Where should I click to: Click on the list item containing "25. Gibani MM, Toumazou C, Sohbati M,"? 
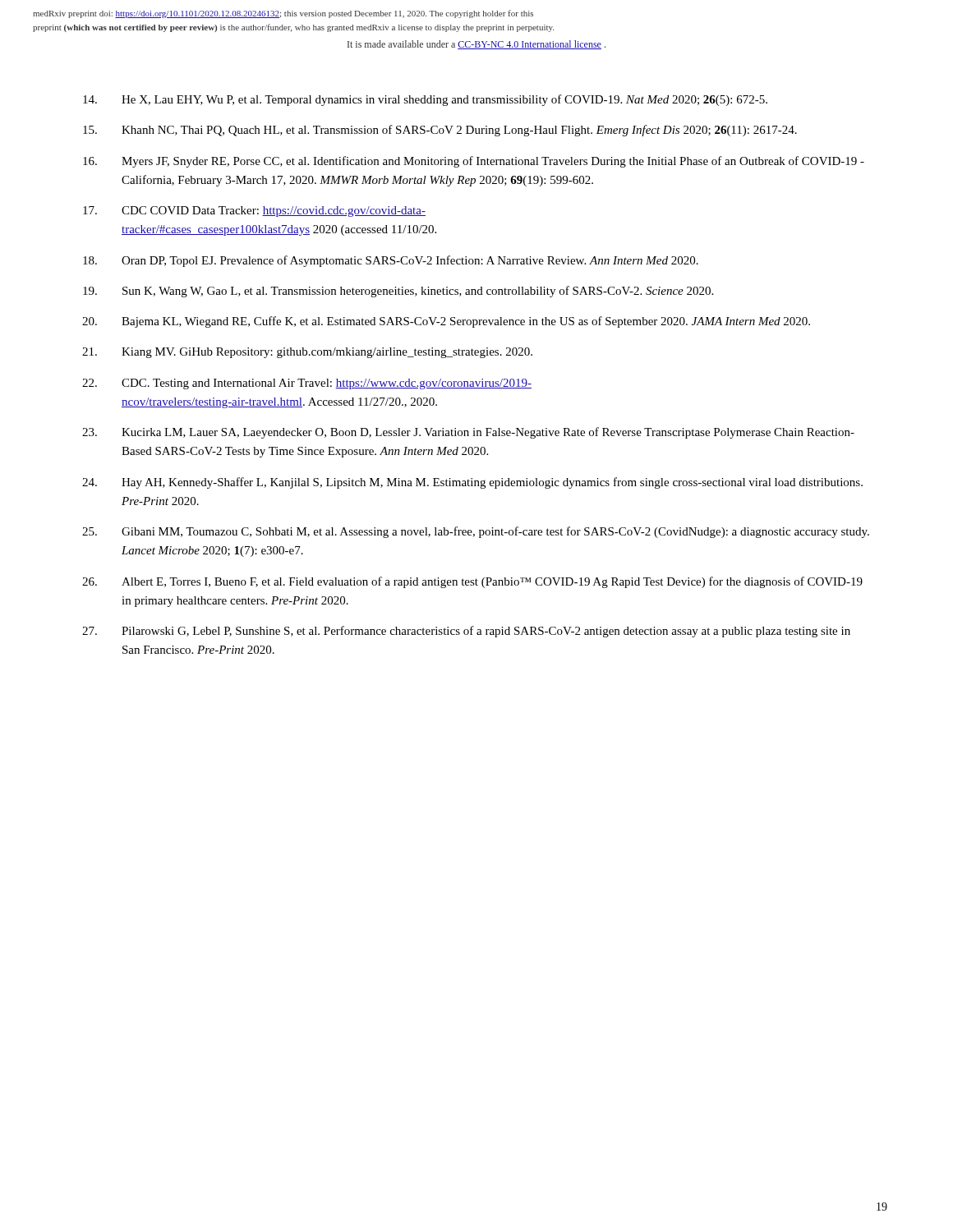(x=476, y=541)
